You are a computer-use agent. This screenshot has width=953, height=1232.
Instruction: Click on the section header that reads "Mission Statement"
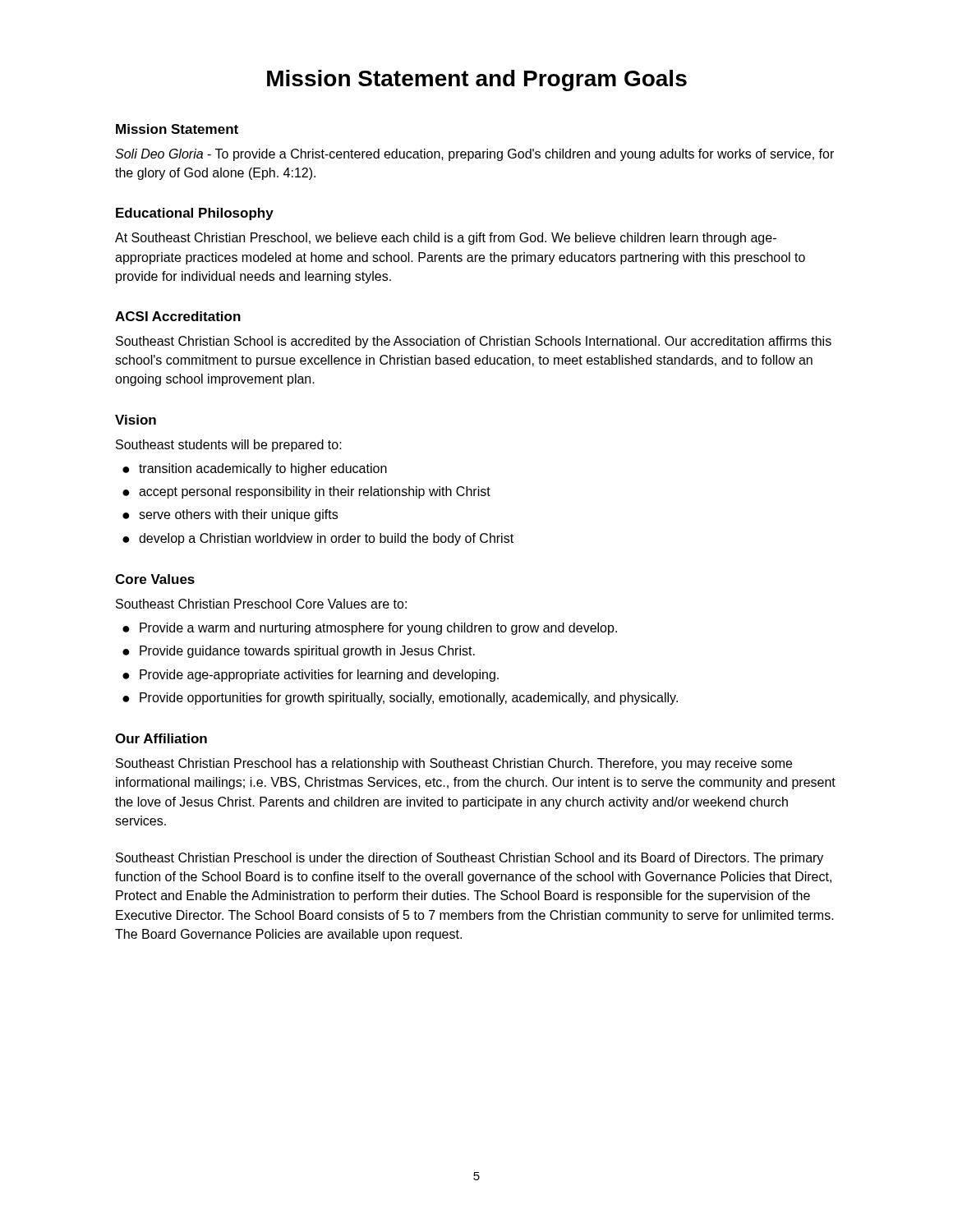(177, 129)
